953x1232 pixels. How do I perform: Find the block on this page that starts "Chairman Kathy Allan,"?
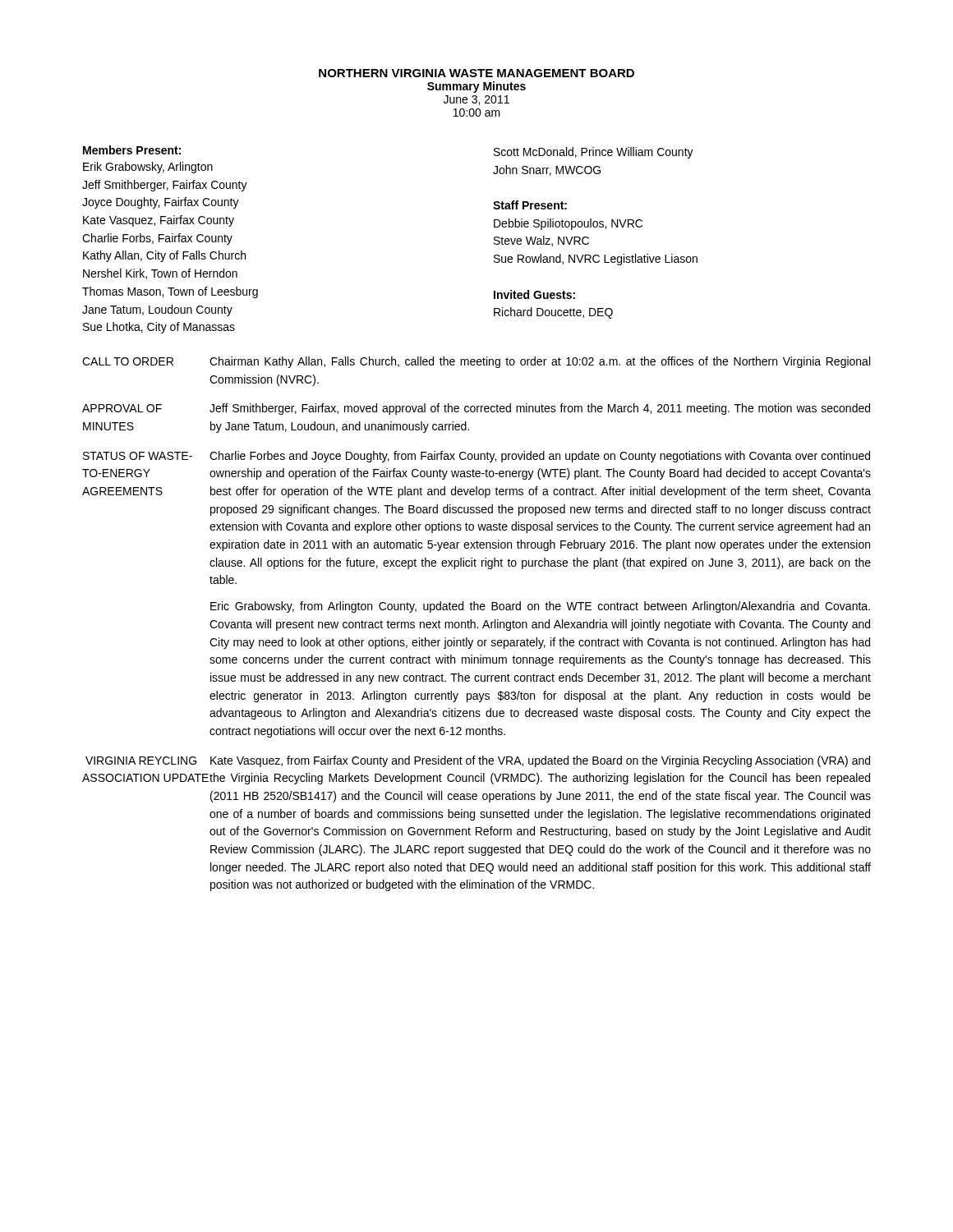540,371
